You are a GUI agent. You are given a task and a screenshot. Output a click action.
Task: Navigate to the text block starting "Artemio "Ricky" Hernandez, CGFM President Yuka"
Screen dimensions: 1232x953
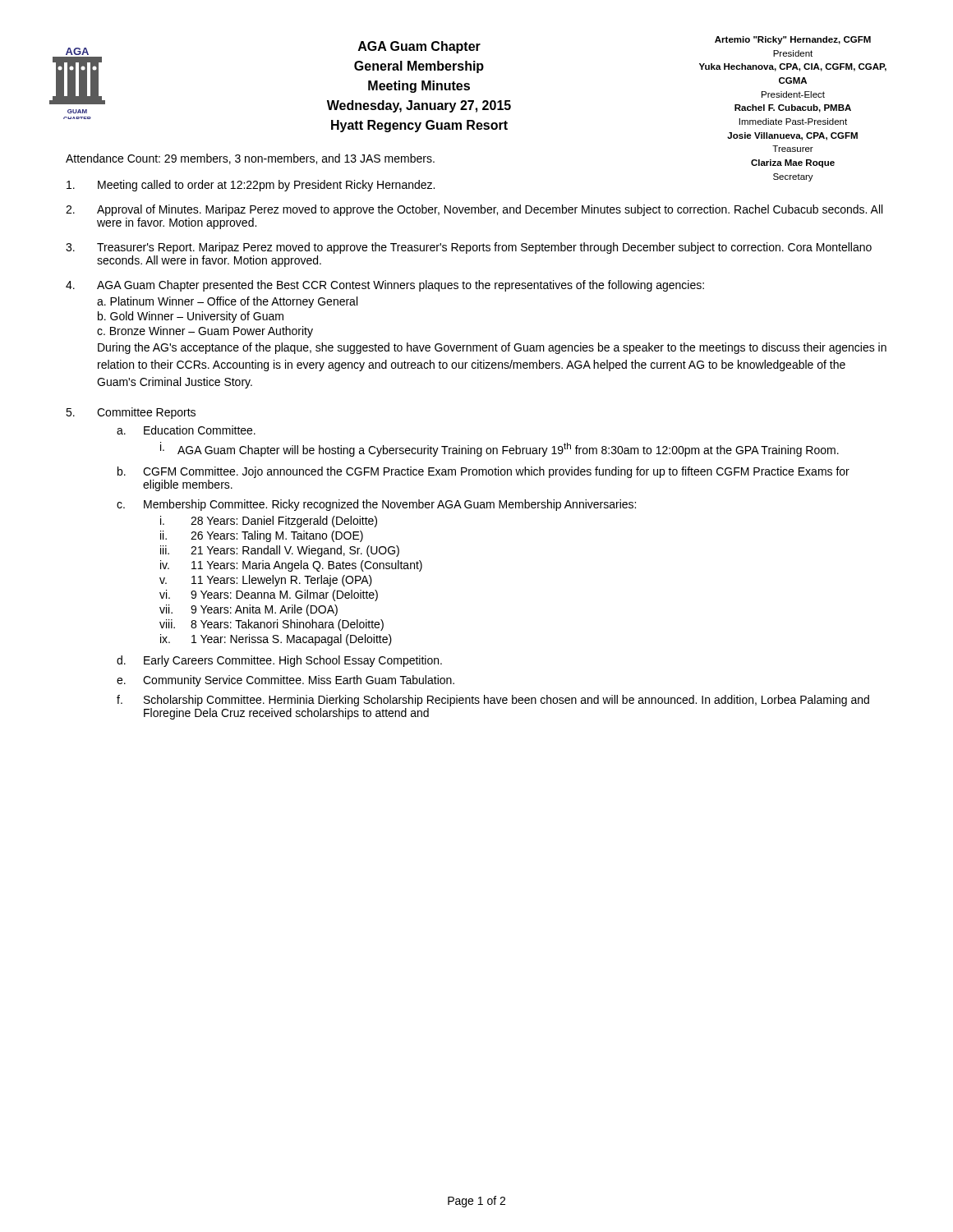coord(793,108)
